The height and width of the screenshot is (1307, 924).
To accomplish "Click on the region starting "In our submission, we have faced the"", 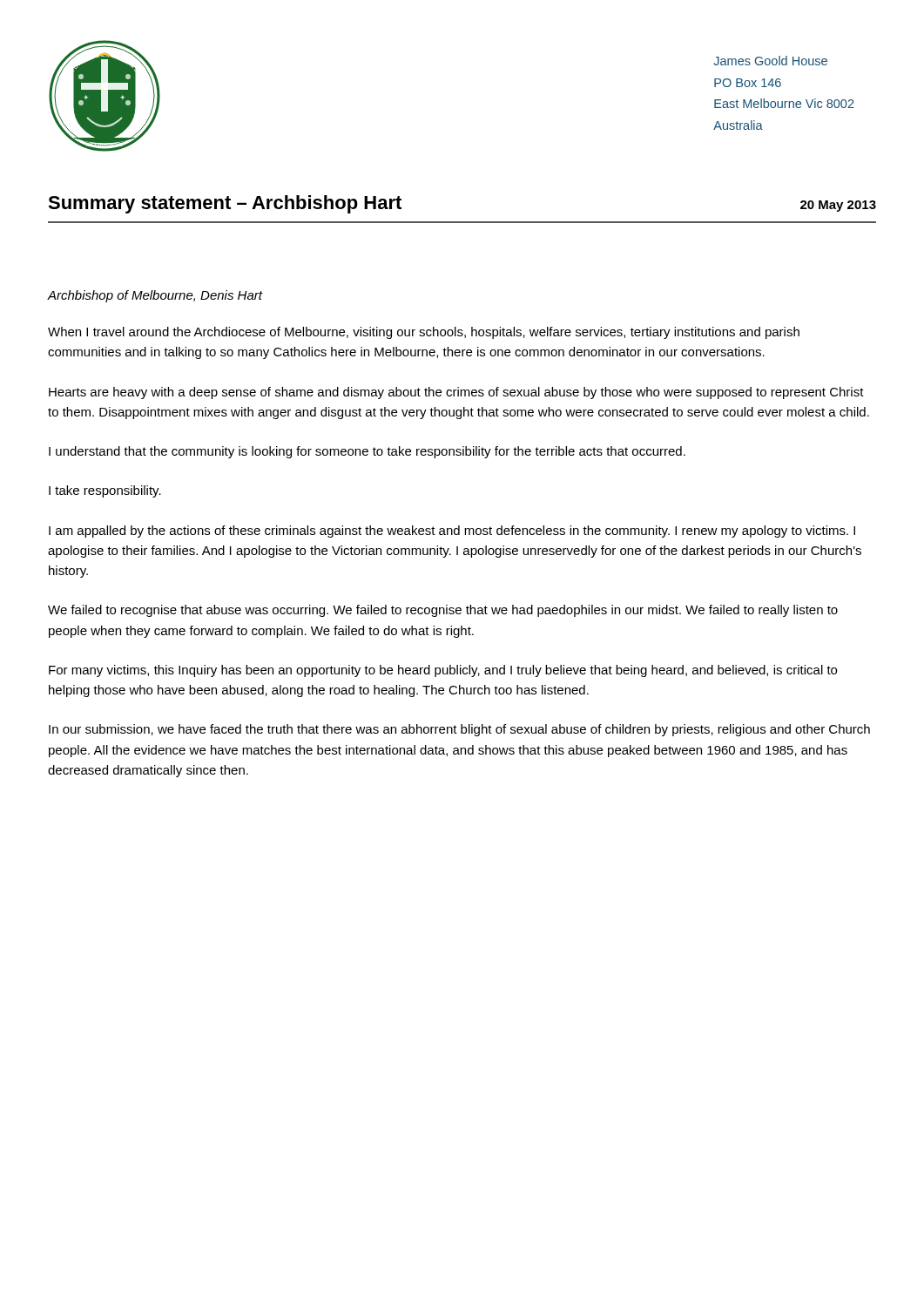I will click(x=459, y=749).
